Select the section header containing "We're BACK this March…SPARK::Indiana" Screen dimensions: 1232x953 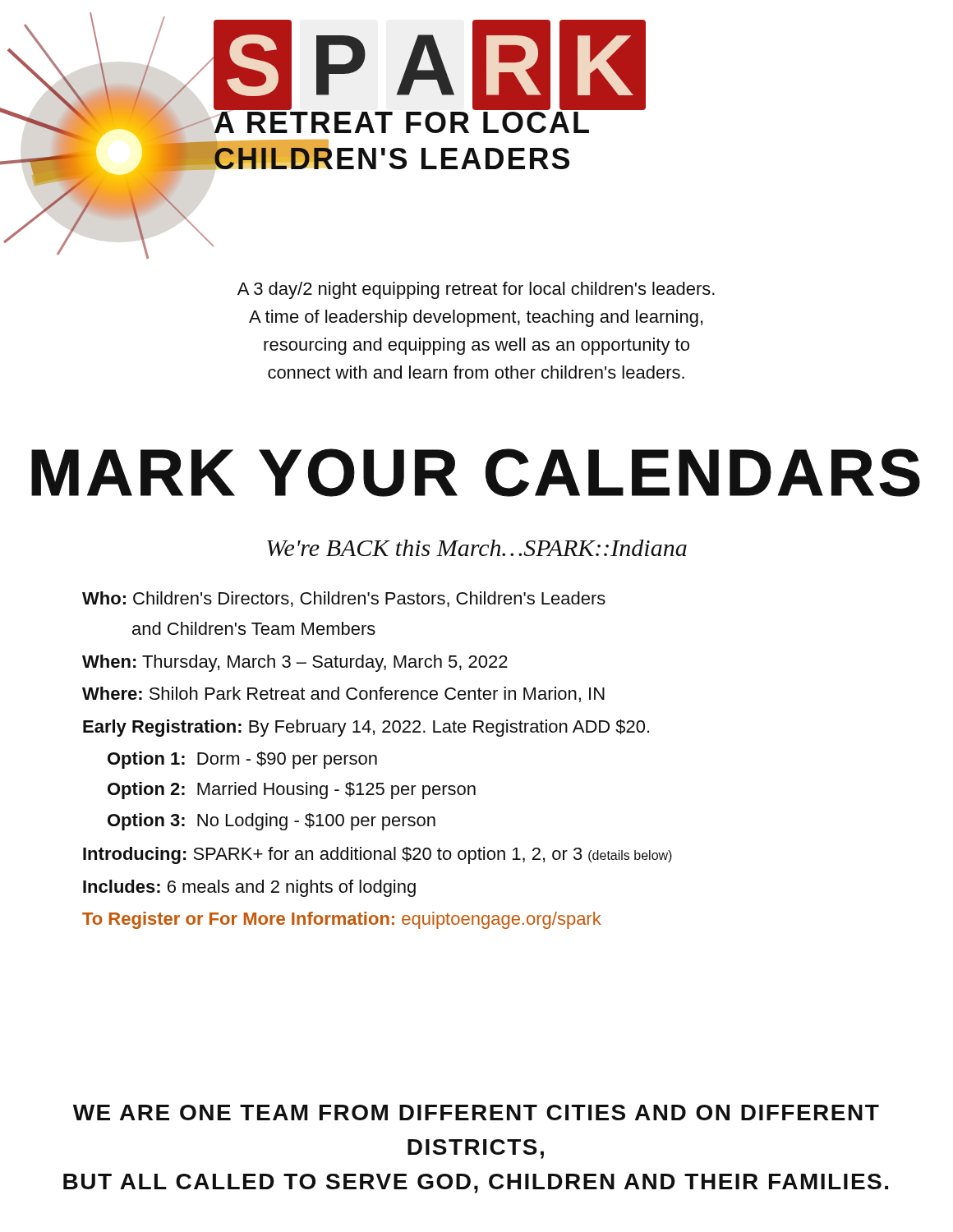[476, 547]
